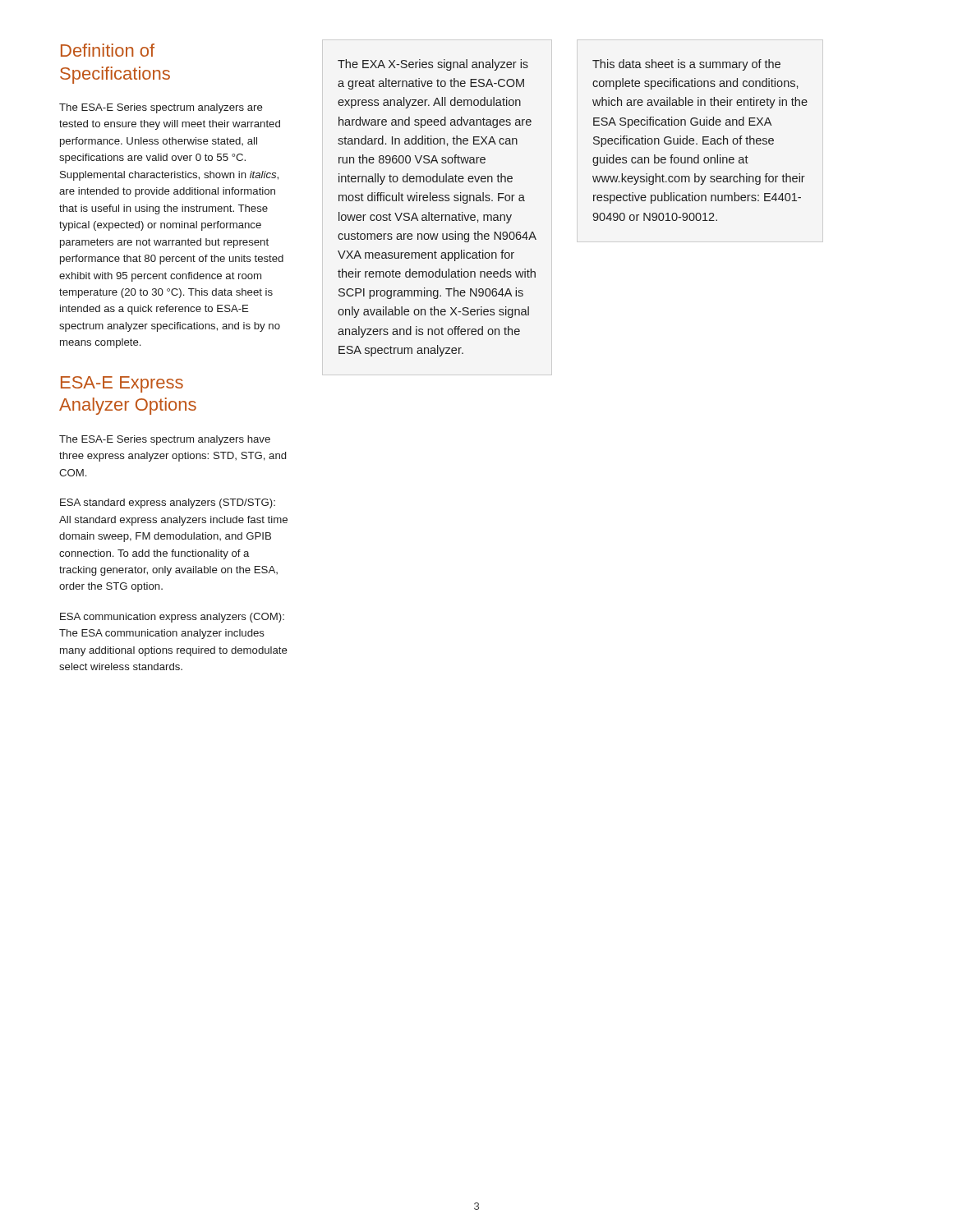
Task: Find the section header that reads "Definition ofSpecifications"
Action: coord(174,62)
